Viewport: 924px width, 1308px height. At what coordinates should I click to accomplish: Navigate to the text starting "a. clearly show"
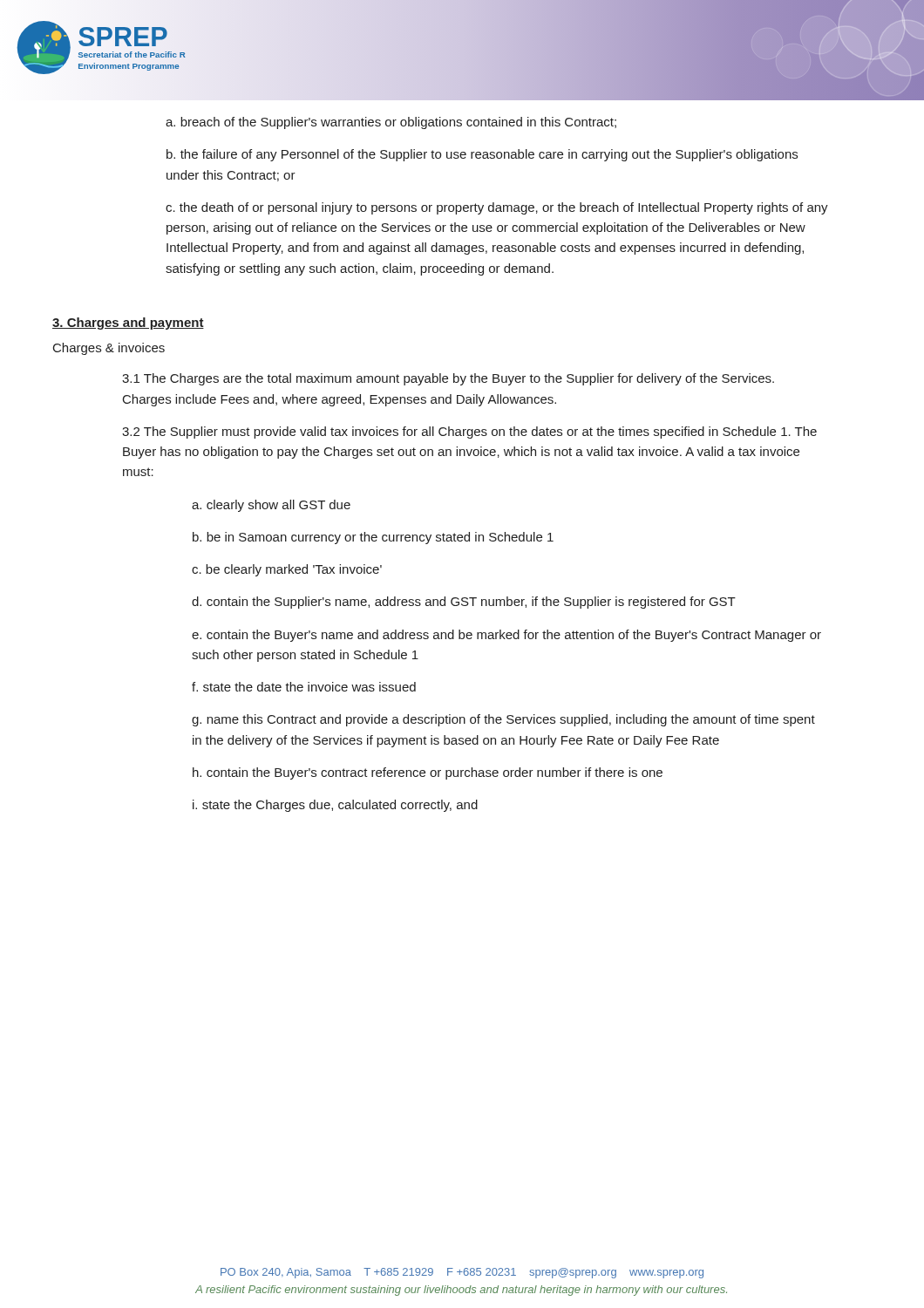click(x=271, y=504)
